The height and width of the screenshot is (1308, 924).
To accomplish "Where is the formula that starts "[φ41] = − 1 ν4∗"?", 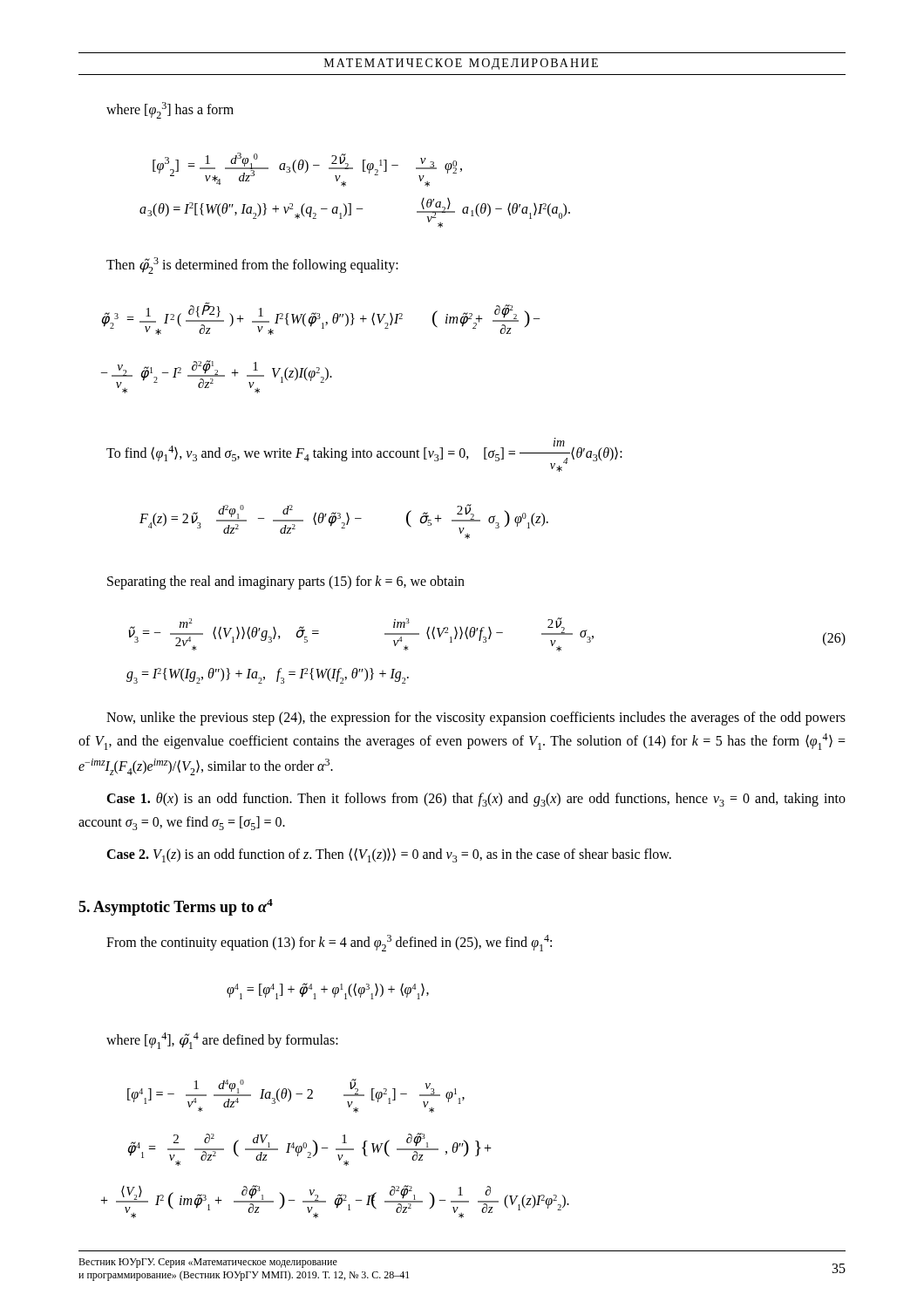I will (462, 1157).
